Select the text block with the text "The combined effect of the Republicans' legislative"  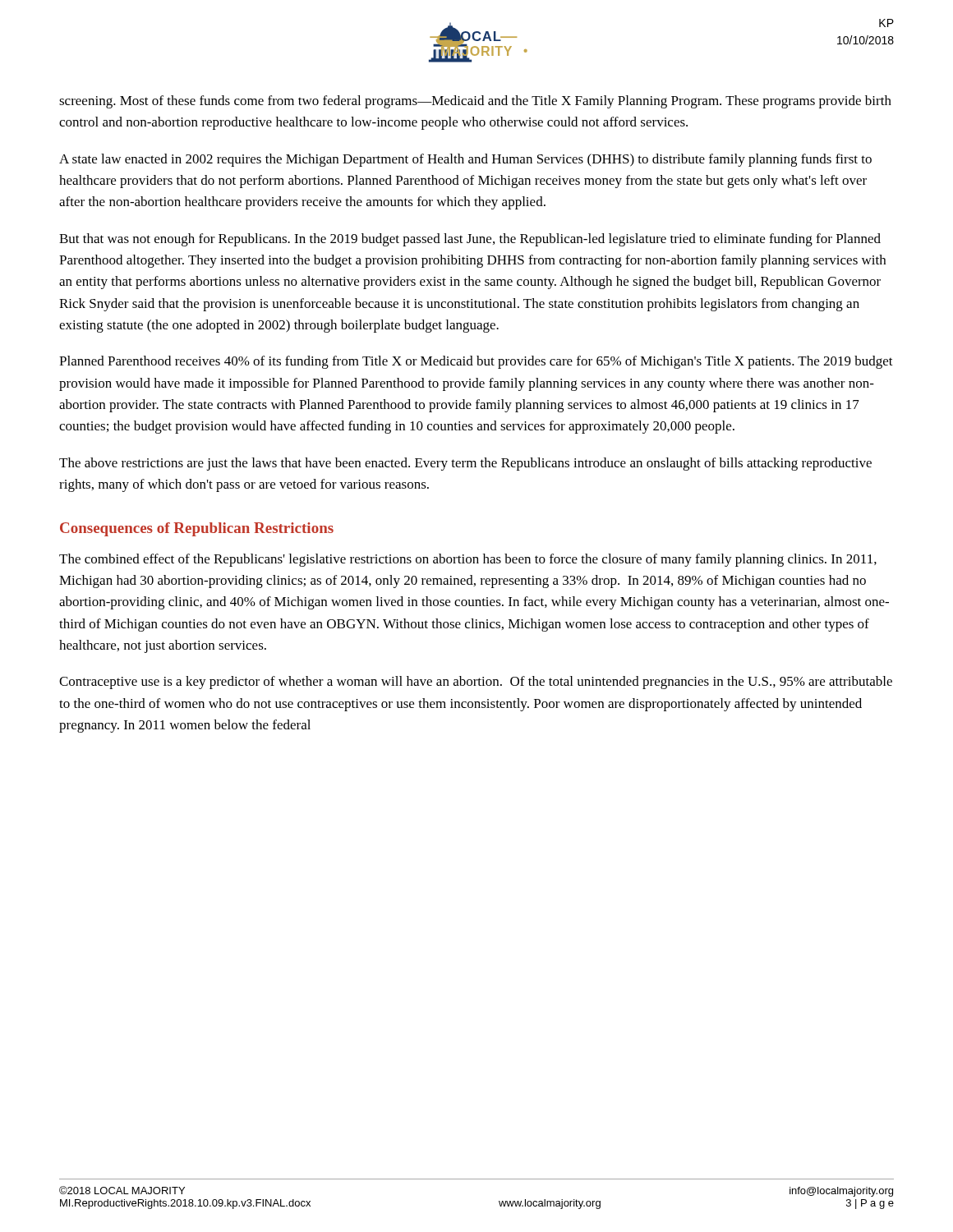click(x=474, y=602)
